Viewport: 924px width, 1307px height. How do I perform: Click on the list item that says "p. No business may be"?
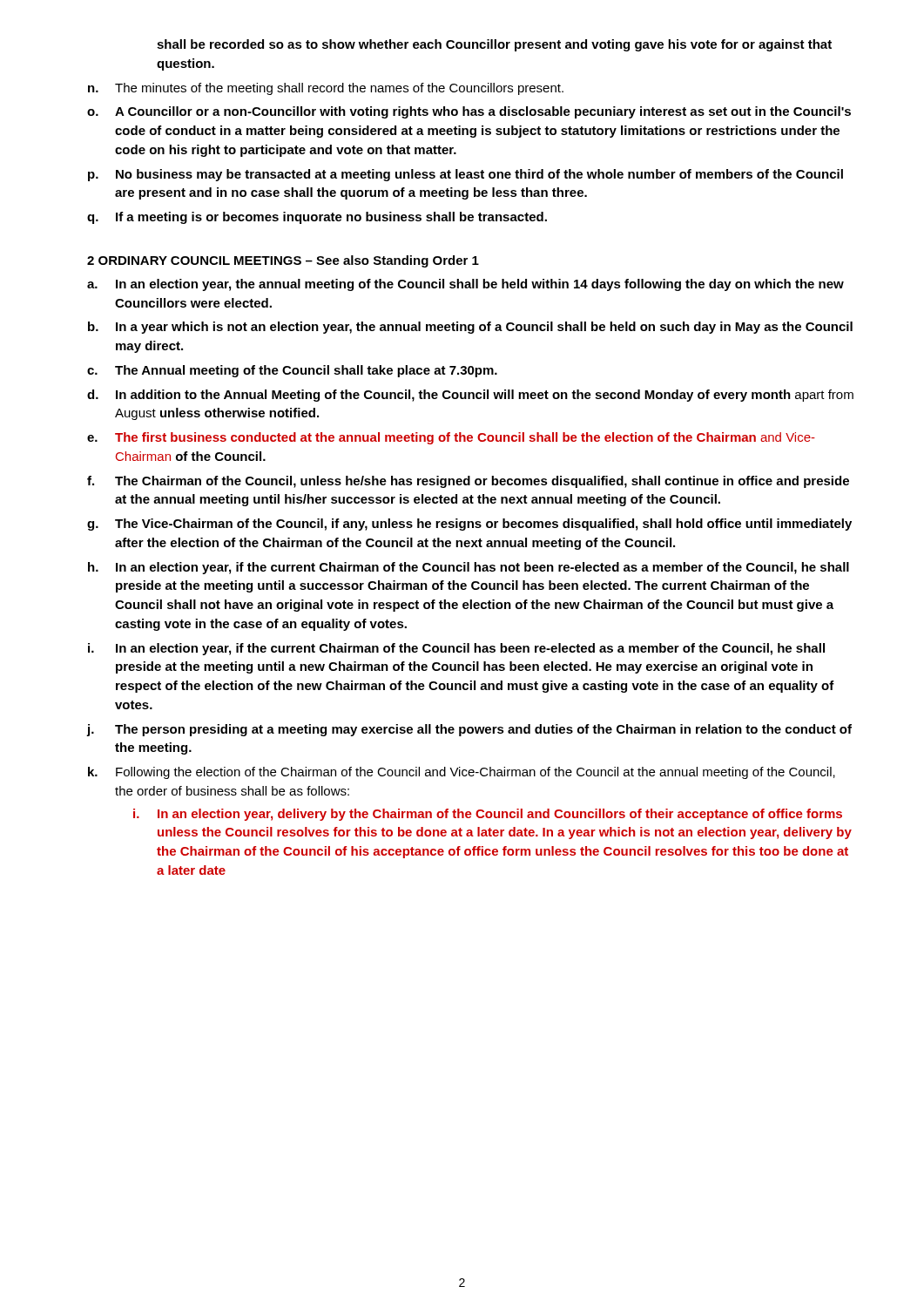(x=471, y=183)
